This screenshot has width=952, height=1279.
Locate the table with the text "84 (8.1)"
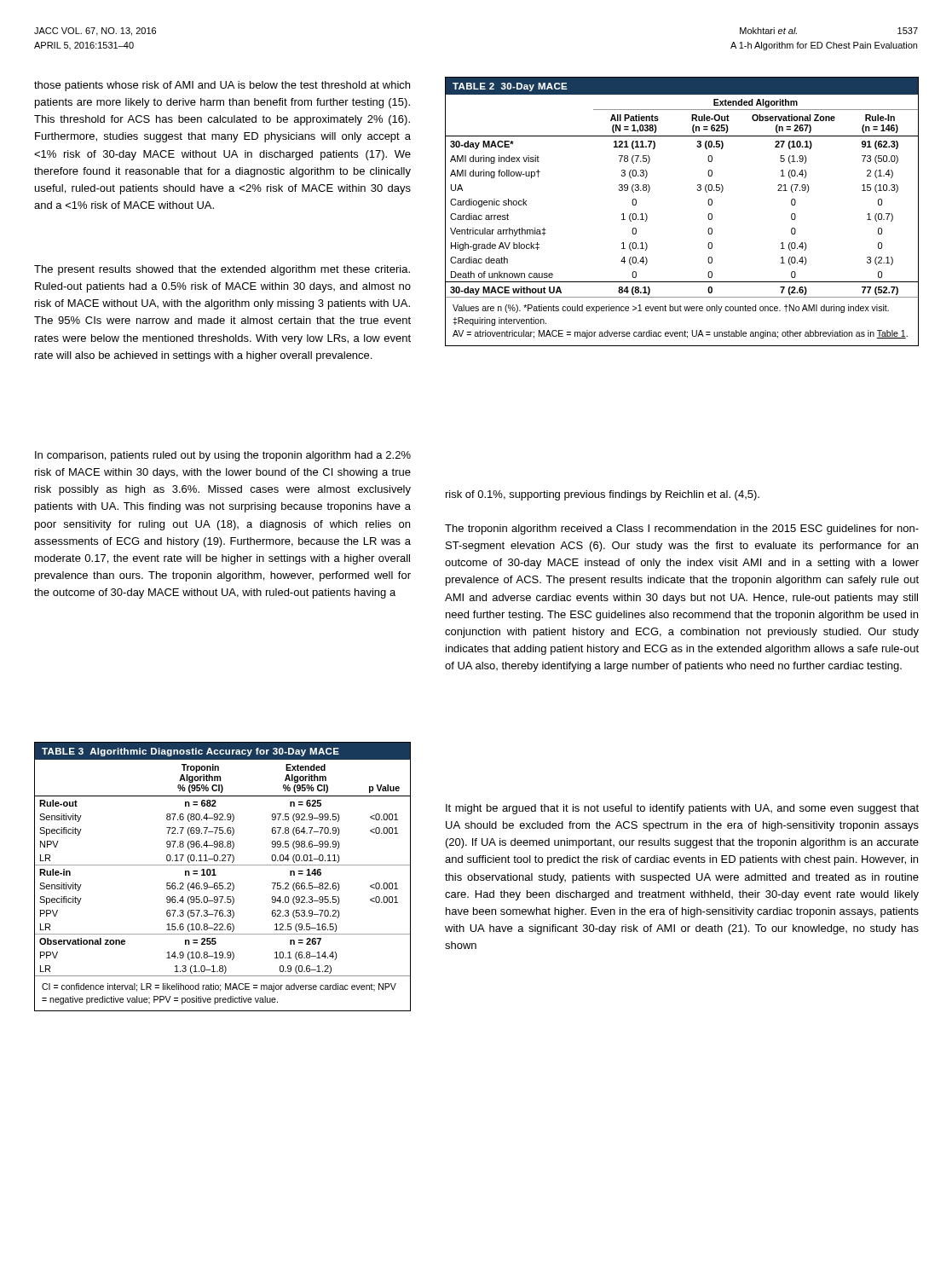[682, 217]
